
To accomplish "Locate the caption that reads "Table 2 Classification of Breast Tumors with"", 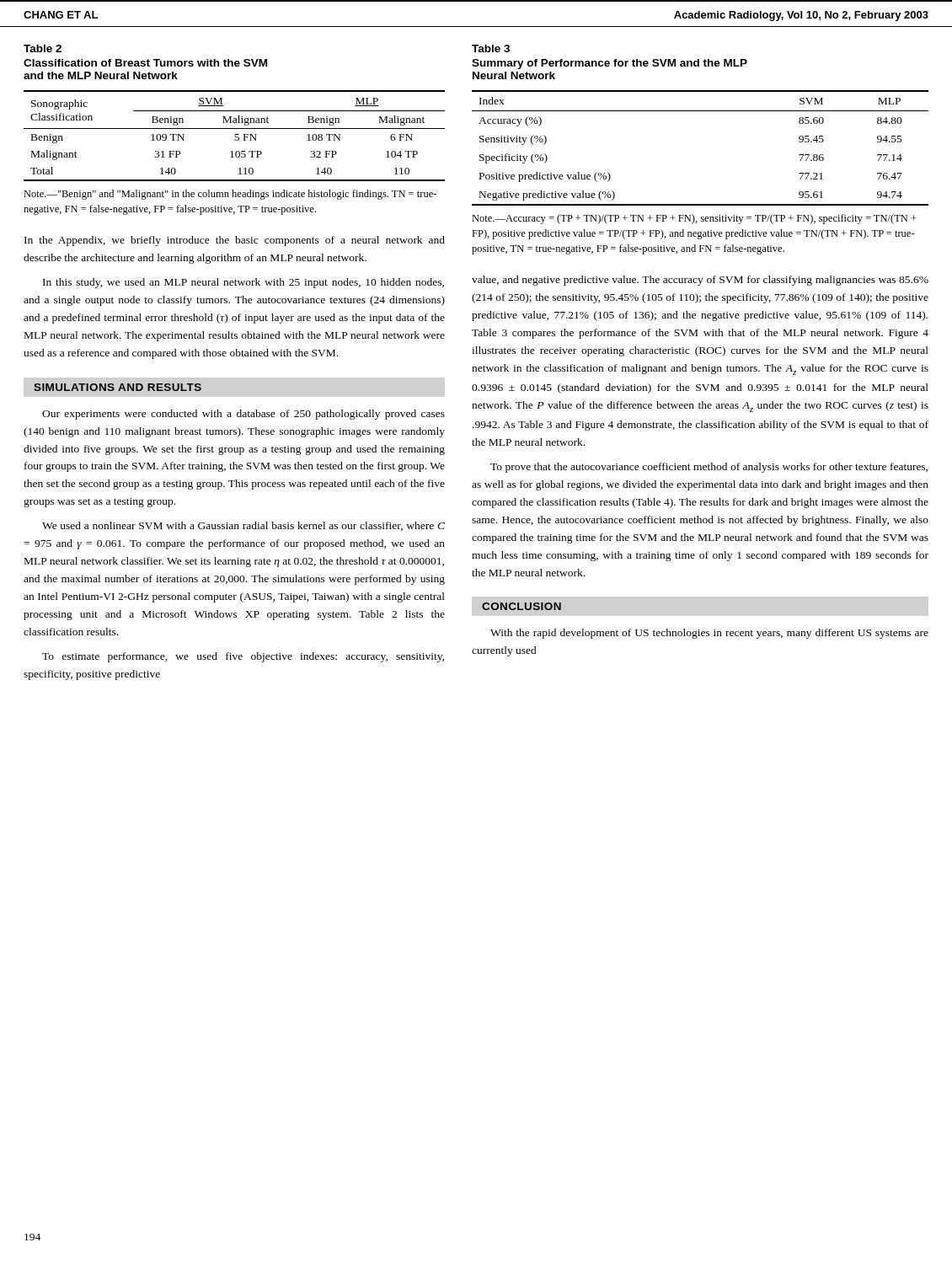I will pyautogui.click(x=234, y=62).
